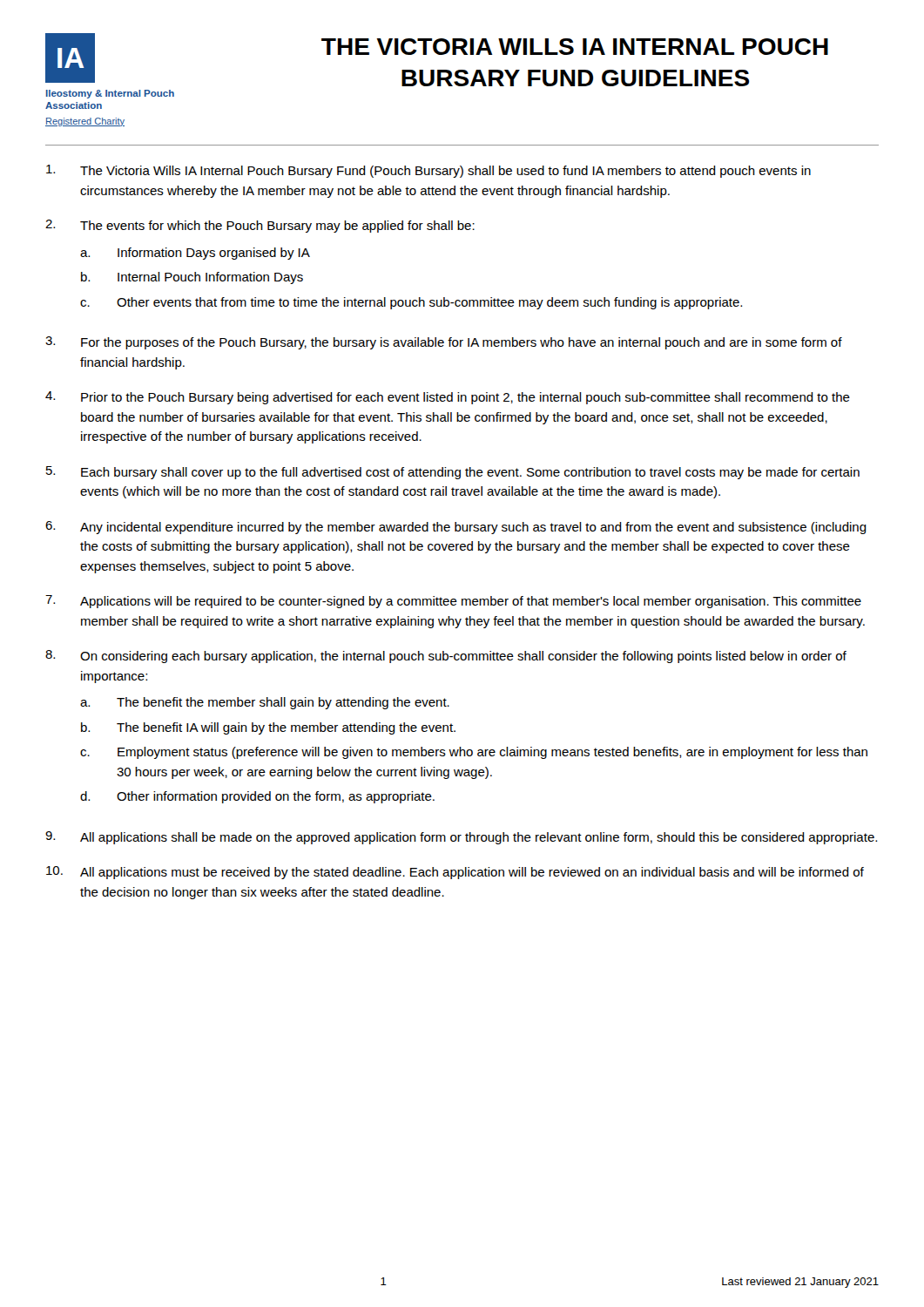Viewport: 924px width, 1307px height.
Task: Point to the region starting "8. On considering each bursary application, the internal"
Action: [462, 729]
